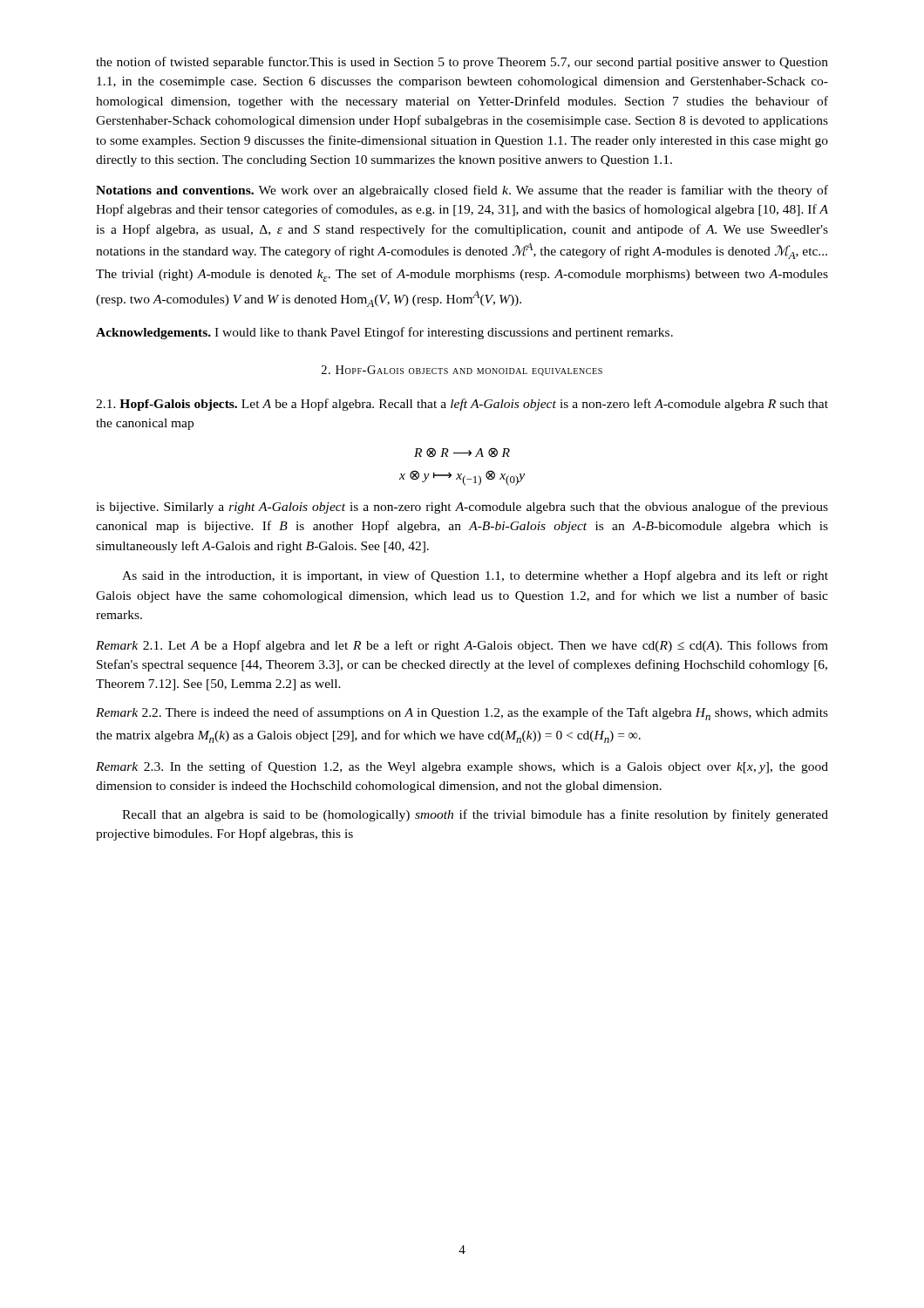Point to the text starting "Remark 2.3. In the"
Viewport: 924px width, 1308px height.
coord(462,776)
